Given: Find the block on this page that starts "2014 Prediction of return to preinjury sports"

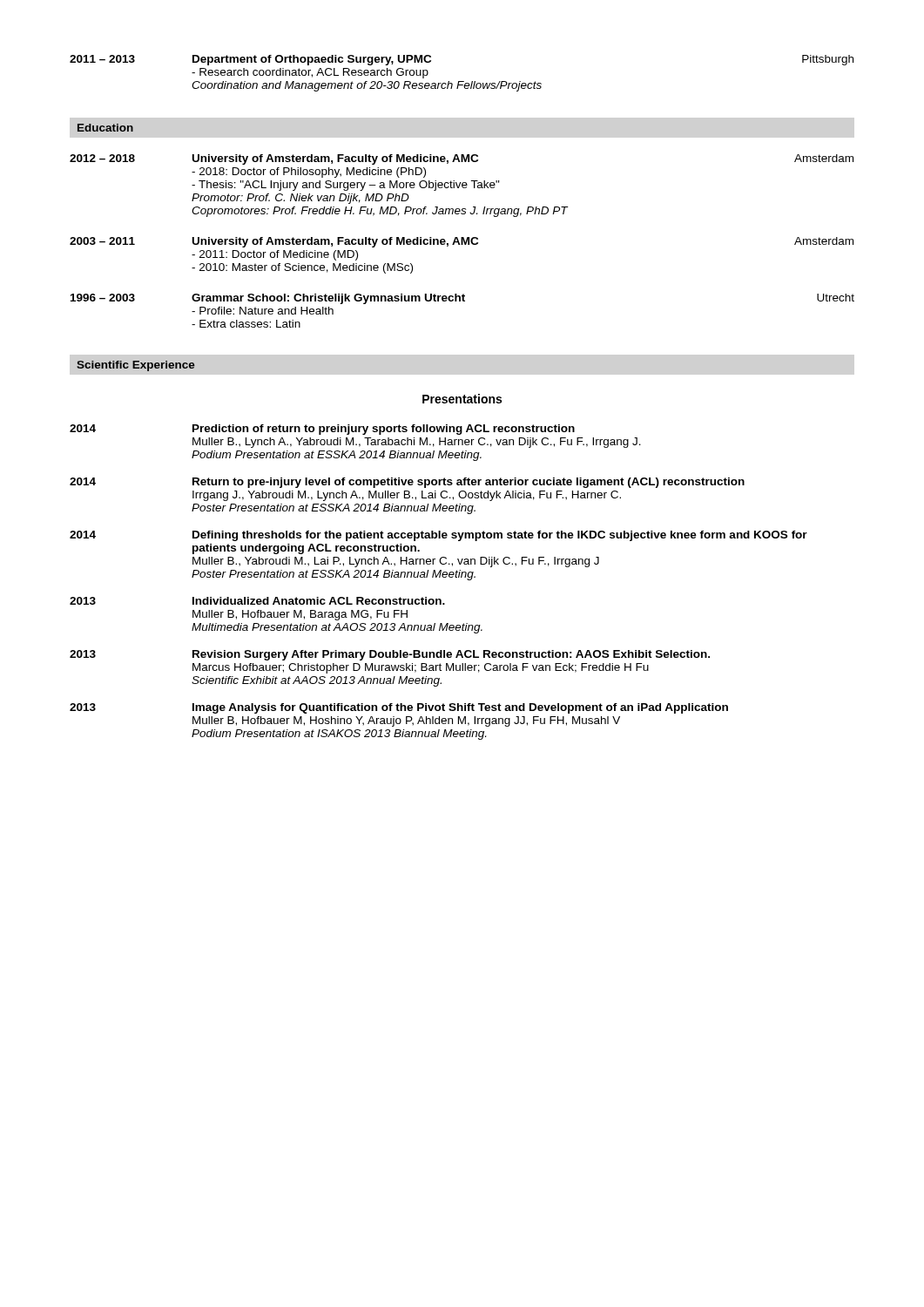Looking at the screenshot, I should point(462,441).
